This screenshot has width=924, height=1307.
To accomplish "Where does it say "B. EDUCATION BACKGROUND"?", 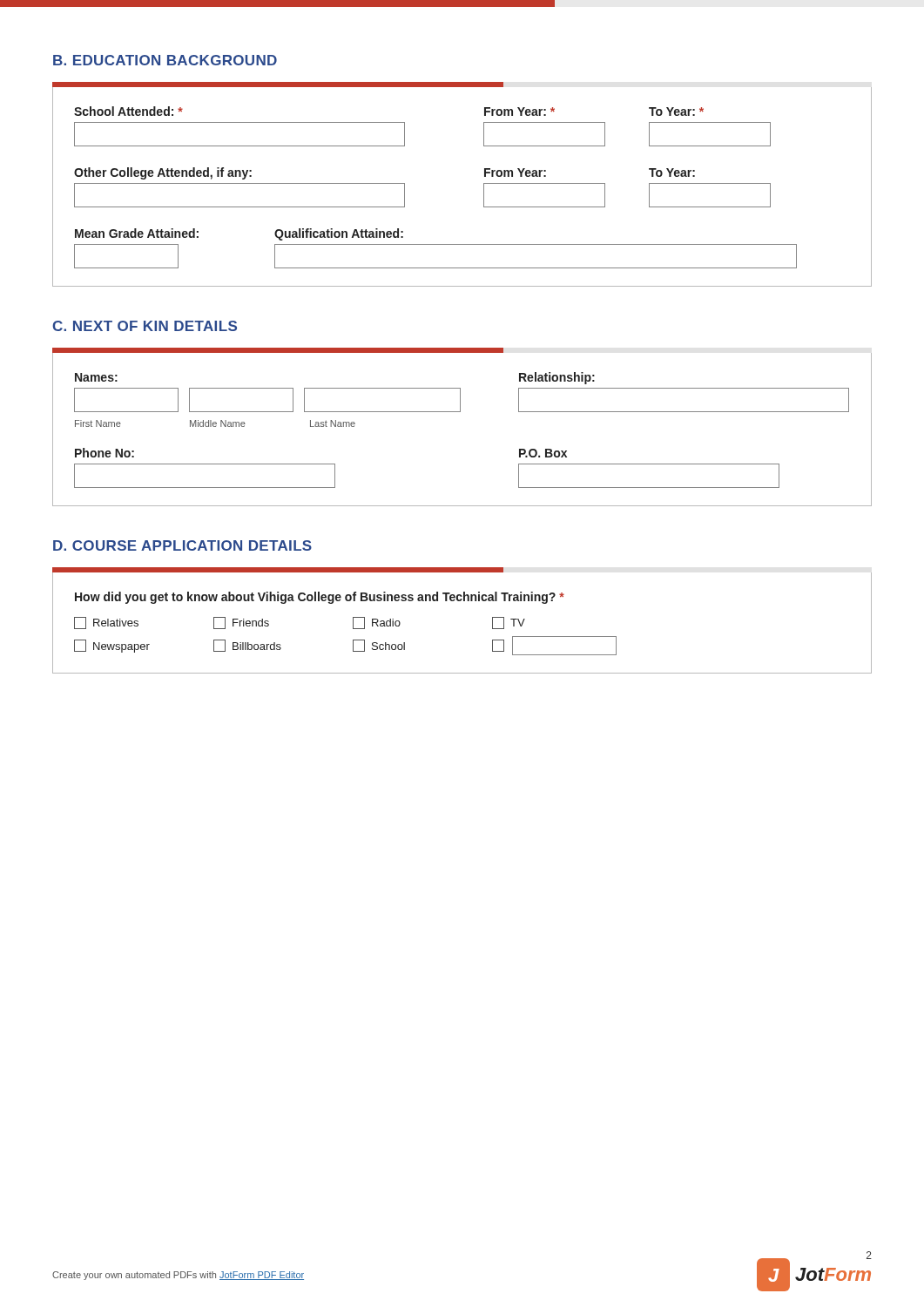I will [165, 61].
